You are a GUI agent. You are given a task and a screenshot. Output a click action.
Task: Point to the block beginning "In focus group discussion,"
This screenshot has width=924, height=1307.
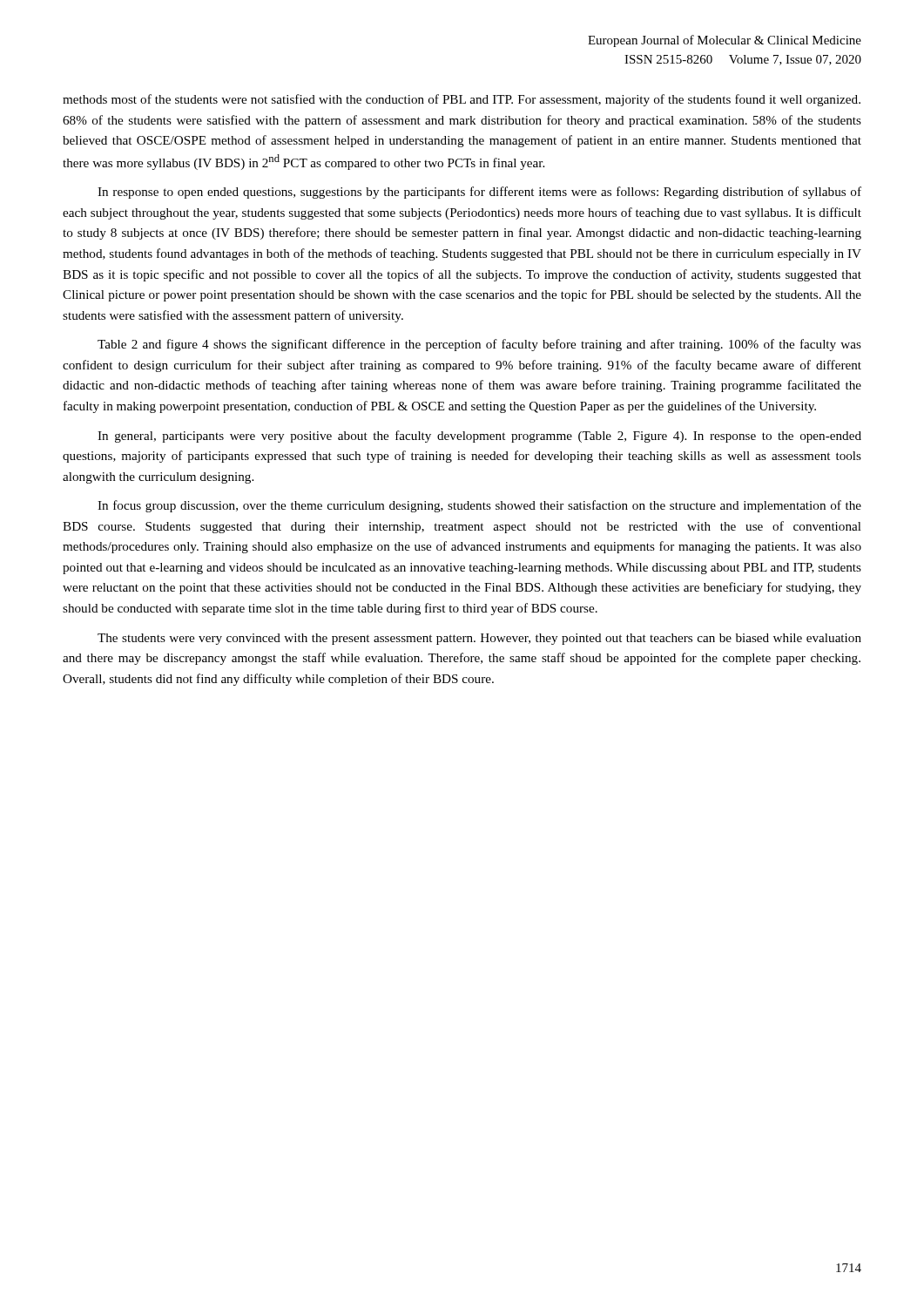[462, 556]
